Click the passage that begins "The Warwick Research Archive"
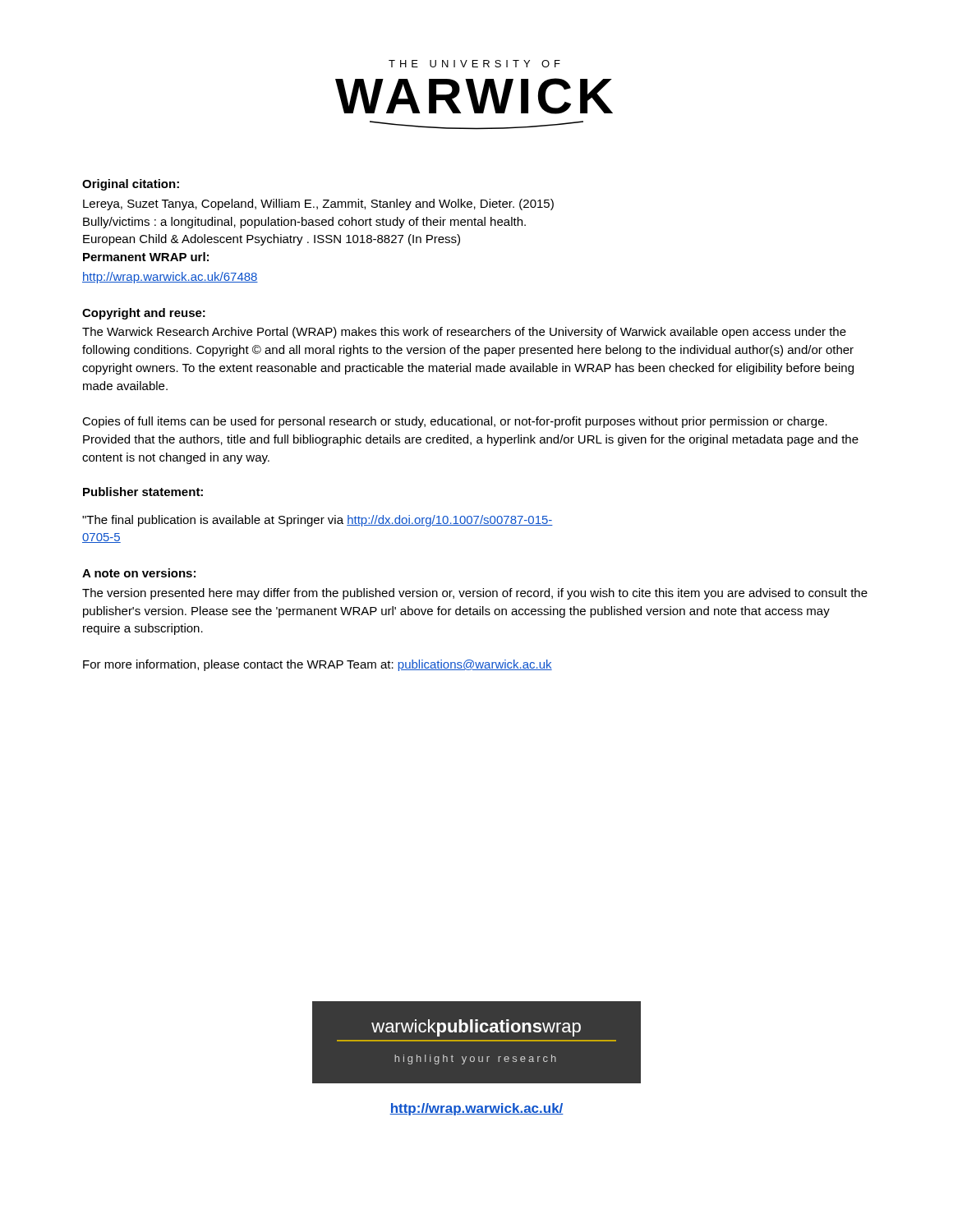Viewport: 953px width, 1232px height. (476, 359)
